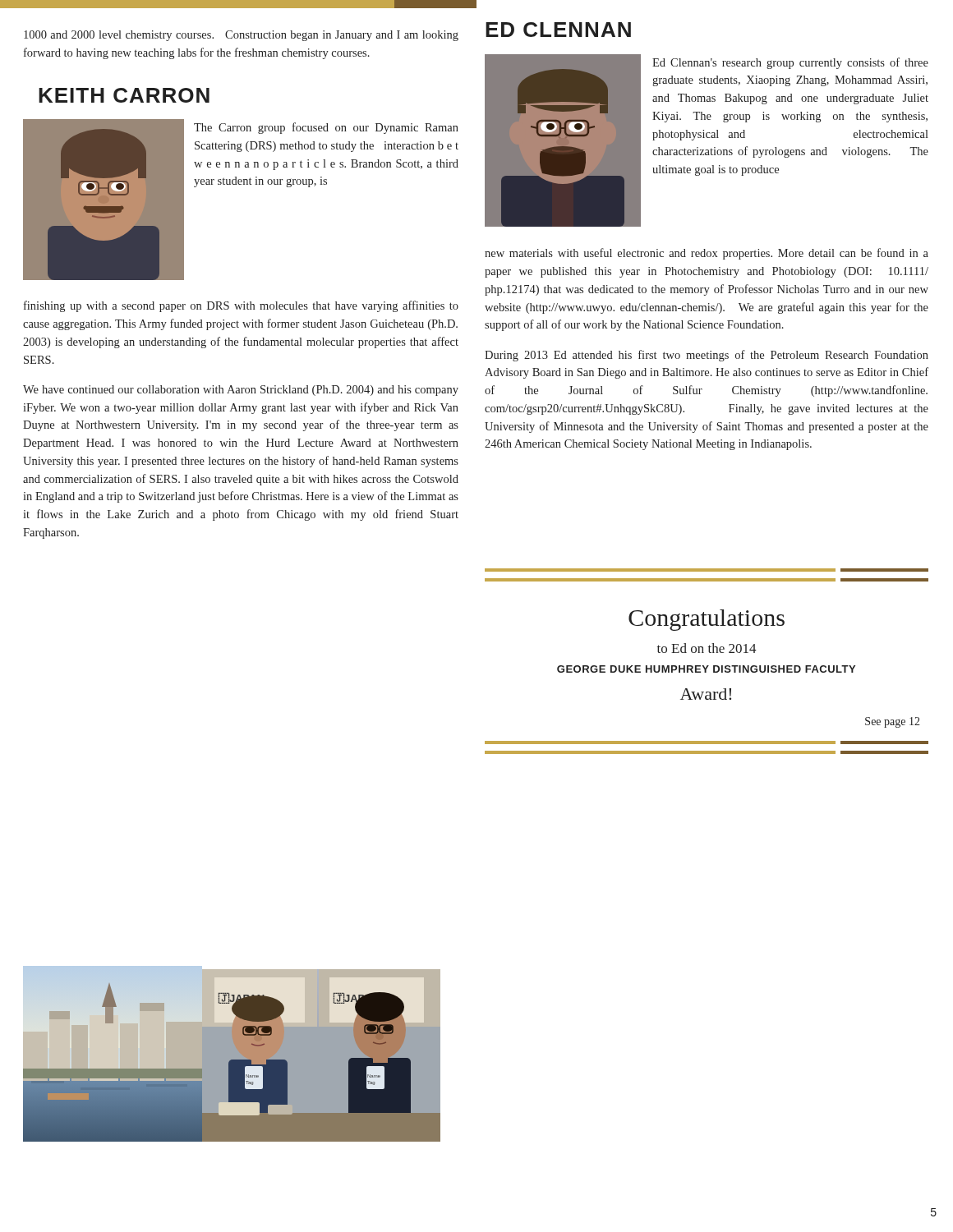Screen dimensions: 1232x953
Task: Click on the text block with the text "1000 and 2000 level chemistry courses. Construction began"
Action: [x=241, y=44]
